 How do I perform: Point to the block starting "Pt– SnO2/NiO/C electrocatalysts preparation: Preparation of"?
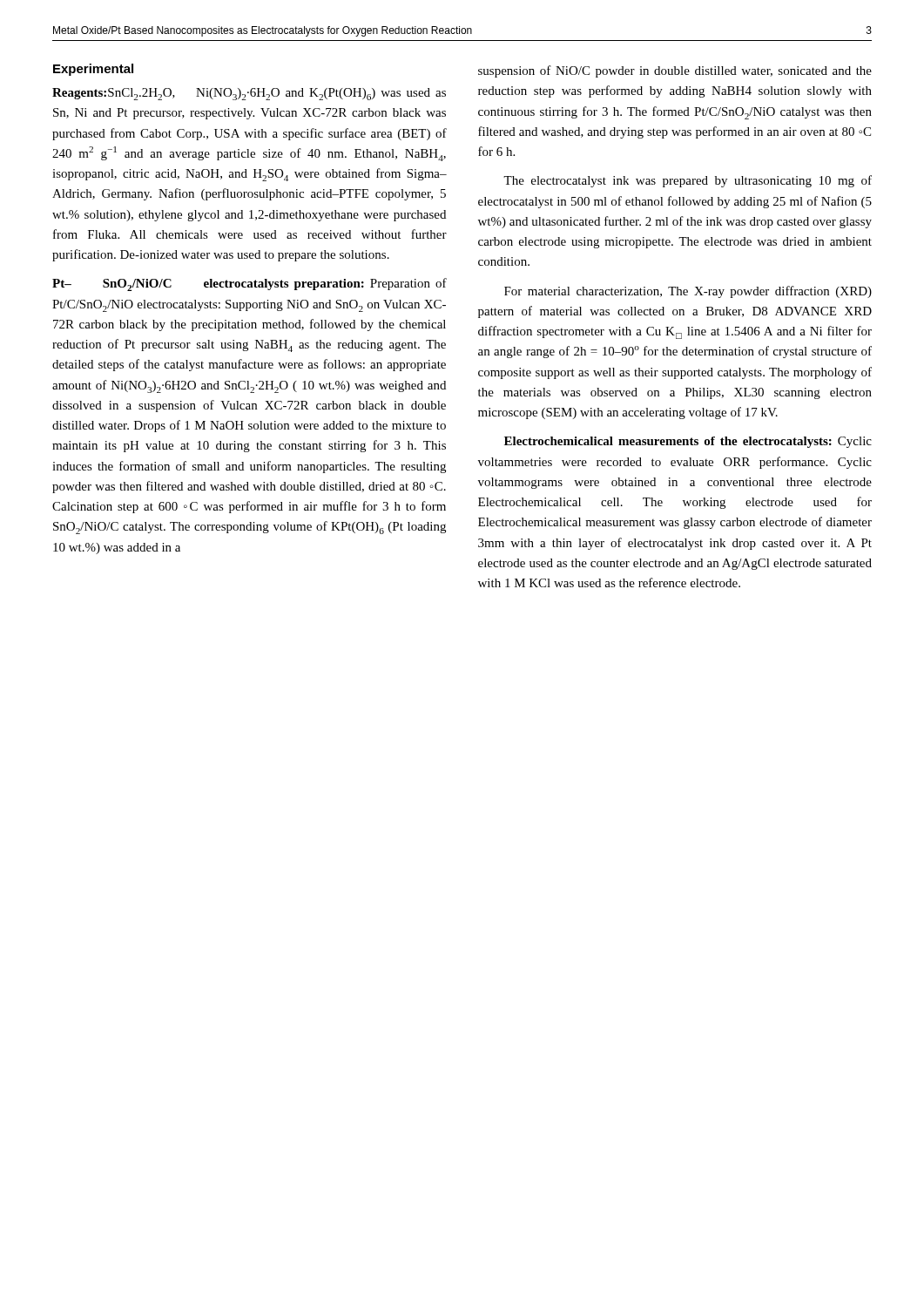click(x=249, y=416)
